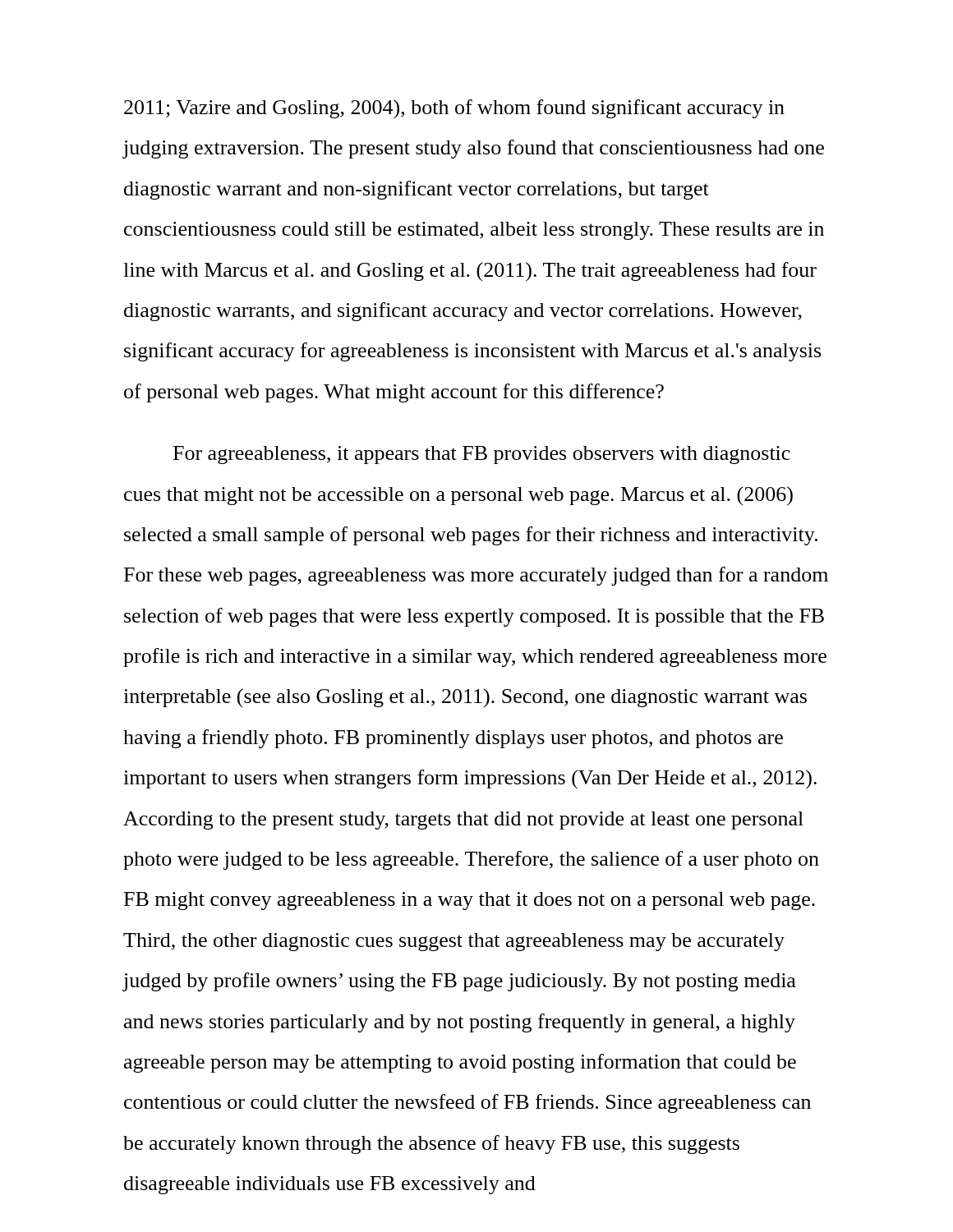The width and height of the screenshot is (953, 1232).
Task: Click the passage that begins "2011; Vazire and Gosling, 2004), both of whom"
Action: coord(476,249)
